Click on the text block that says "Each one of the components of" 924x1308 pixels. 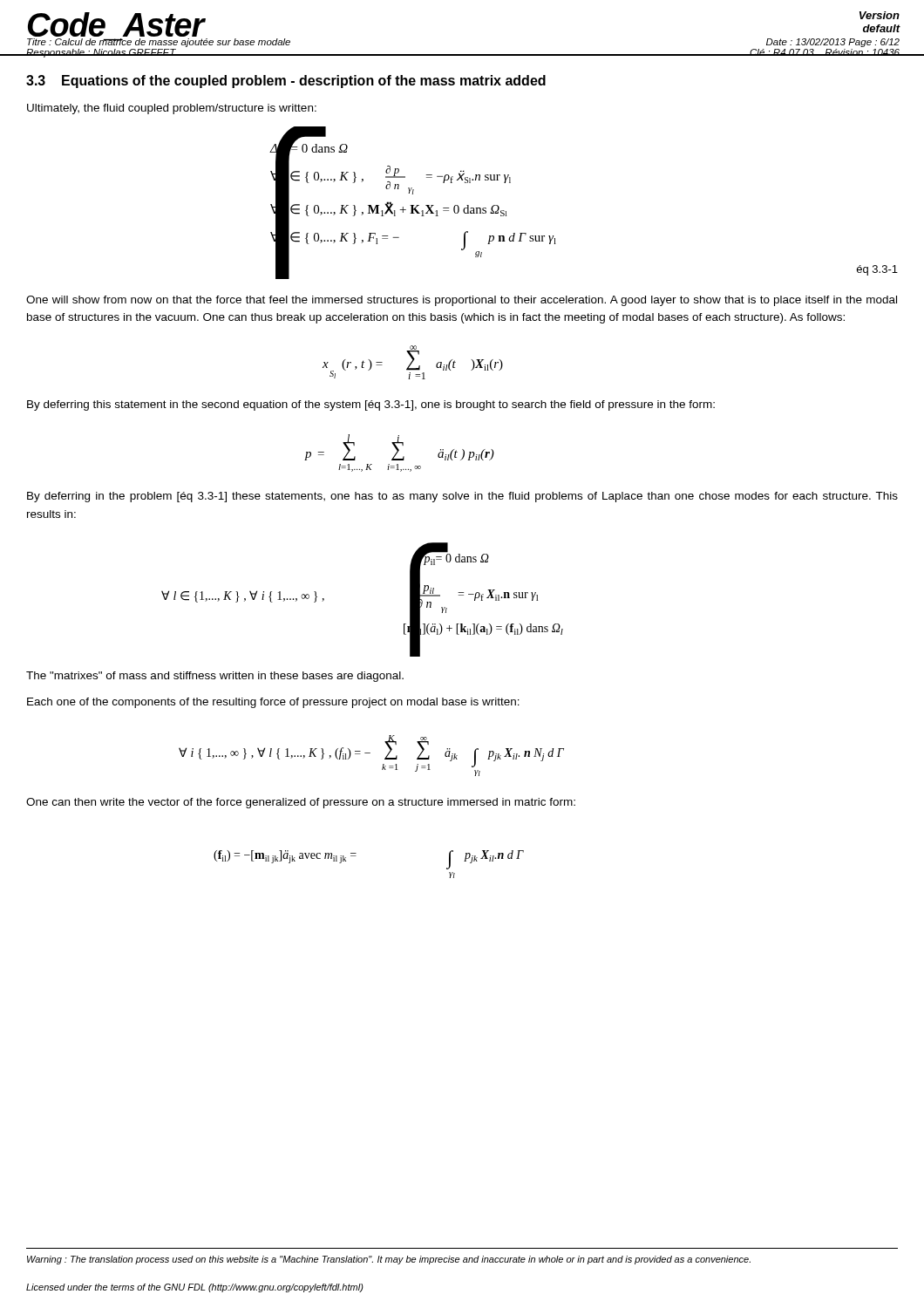[273, 702]
